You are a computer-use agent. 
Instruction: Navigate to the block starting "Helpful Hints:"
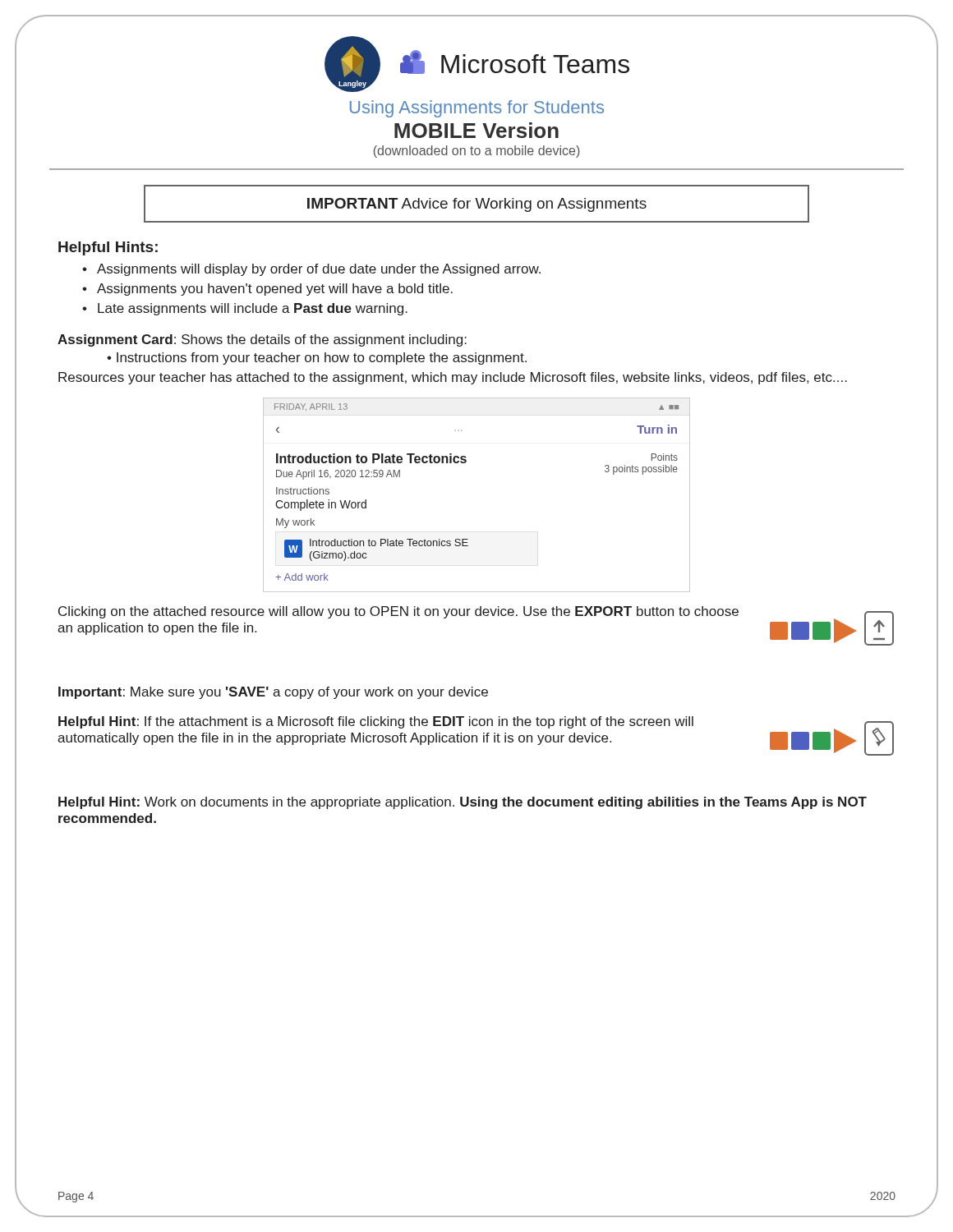[x=108, y=247]
